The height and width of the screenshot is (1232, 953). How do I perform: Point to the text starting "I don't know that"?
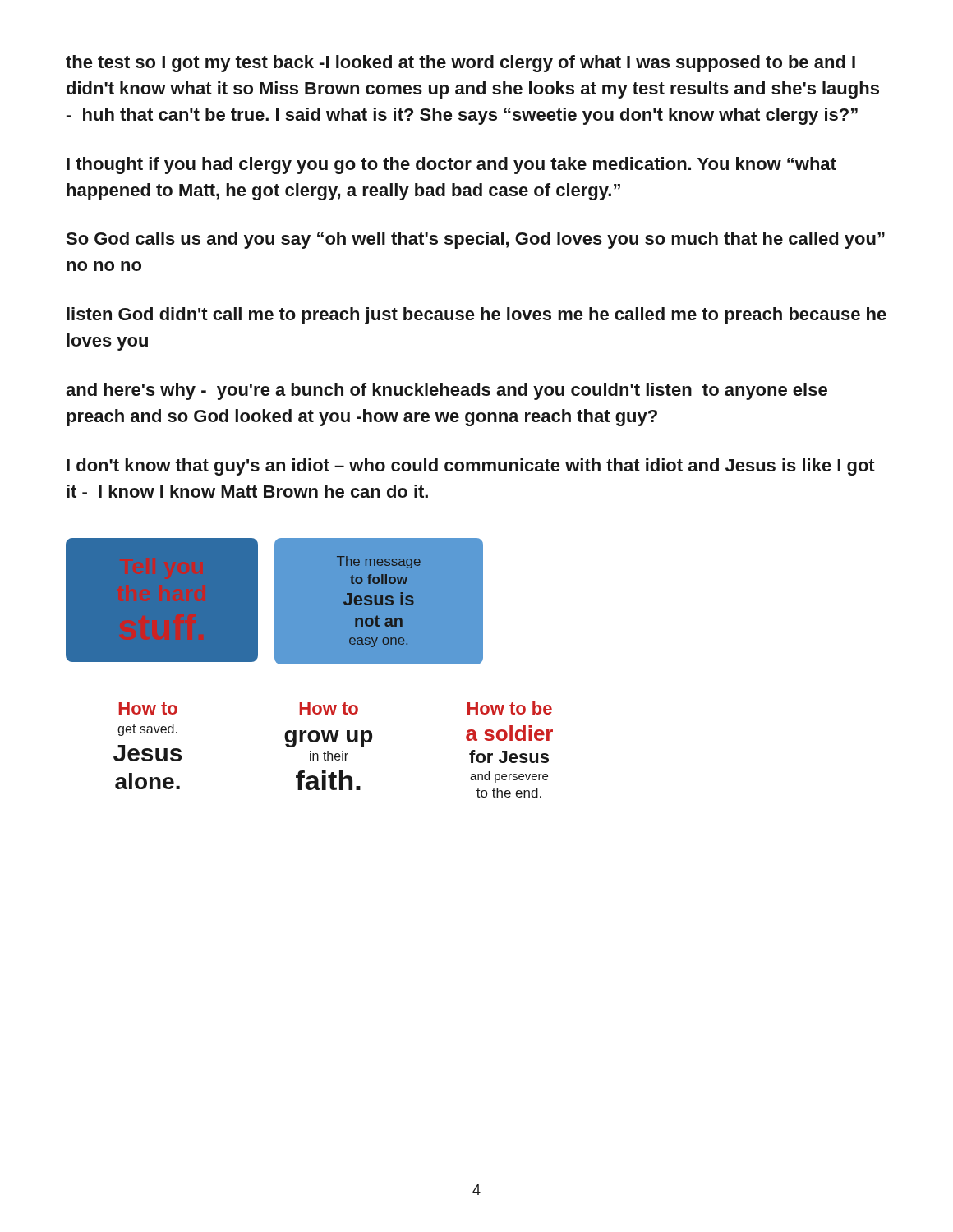[x=470, y=478]
